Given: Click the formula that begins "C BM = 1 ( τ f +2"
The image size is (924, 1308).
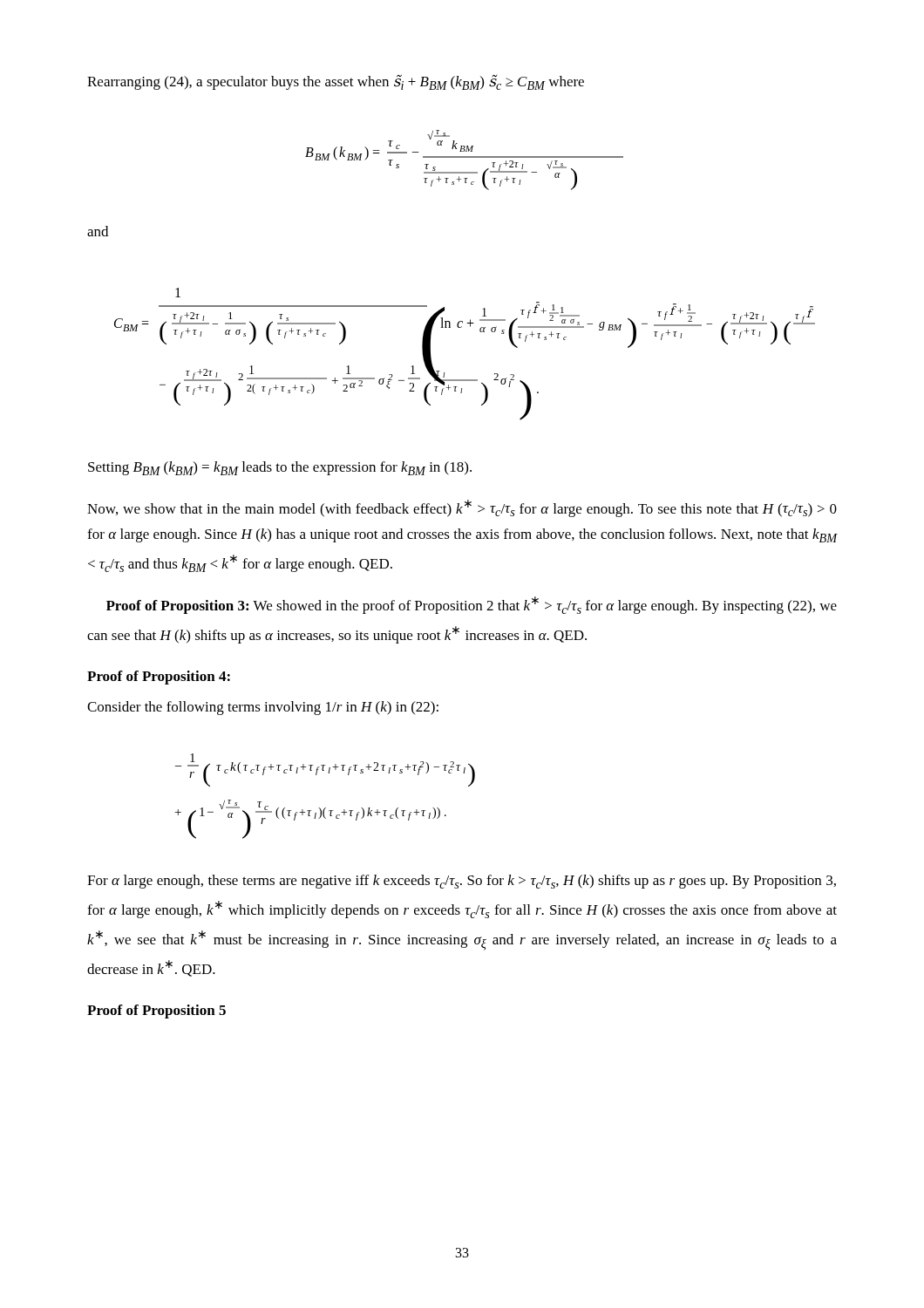Looking at the screenshot, I should [x=462, y=346].
